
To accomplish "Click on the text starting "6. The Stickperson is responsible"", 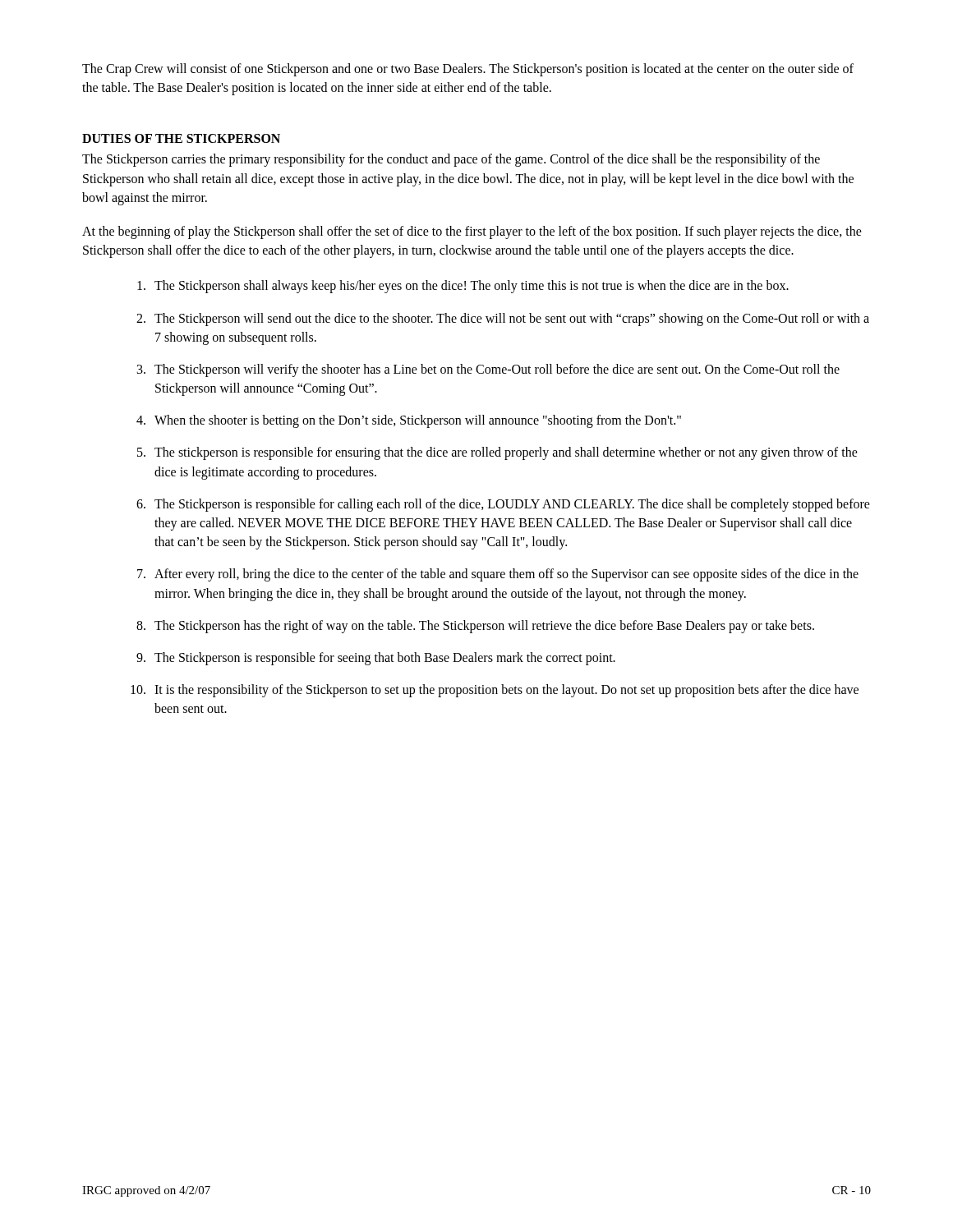I will (493, 523).
